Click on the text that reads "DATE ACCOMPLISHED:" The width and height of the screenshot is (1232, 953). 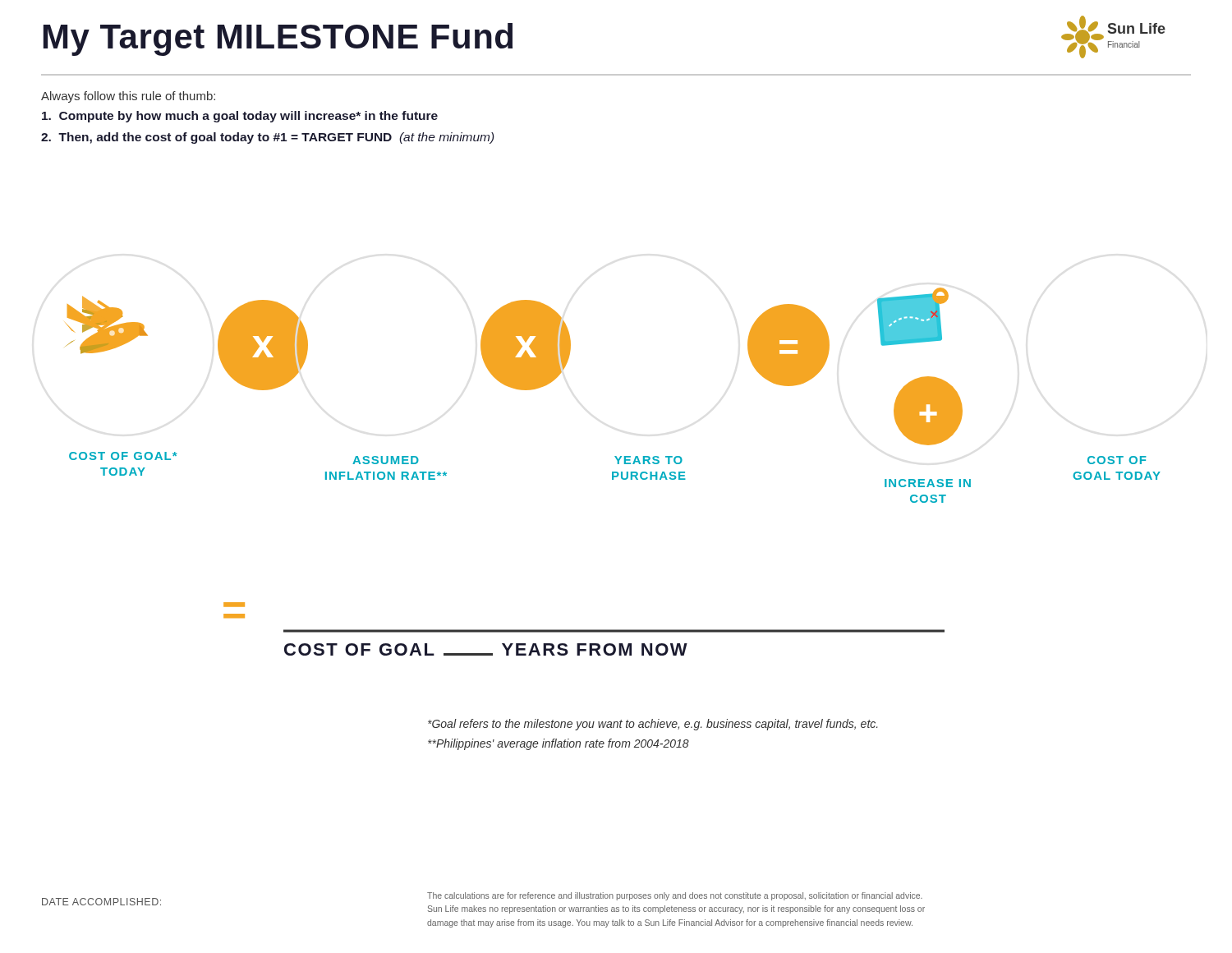(x=102, y=902)
